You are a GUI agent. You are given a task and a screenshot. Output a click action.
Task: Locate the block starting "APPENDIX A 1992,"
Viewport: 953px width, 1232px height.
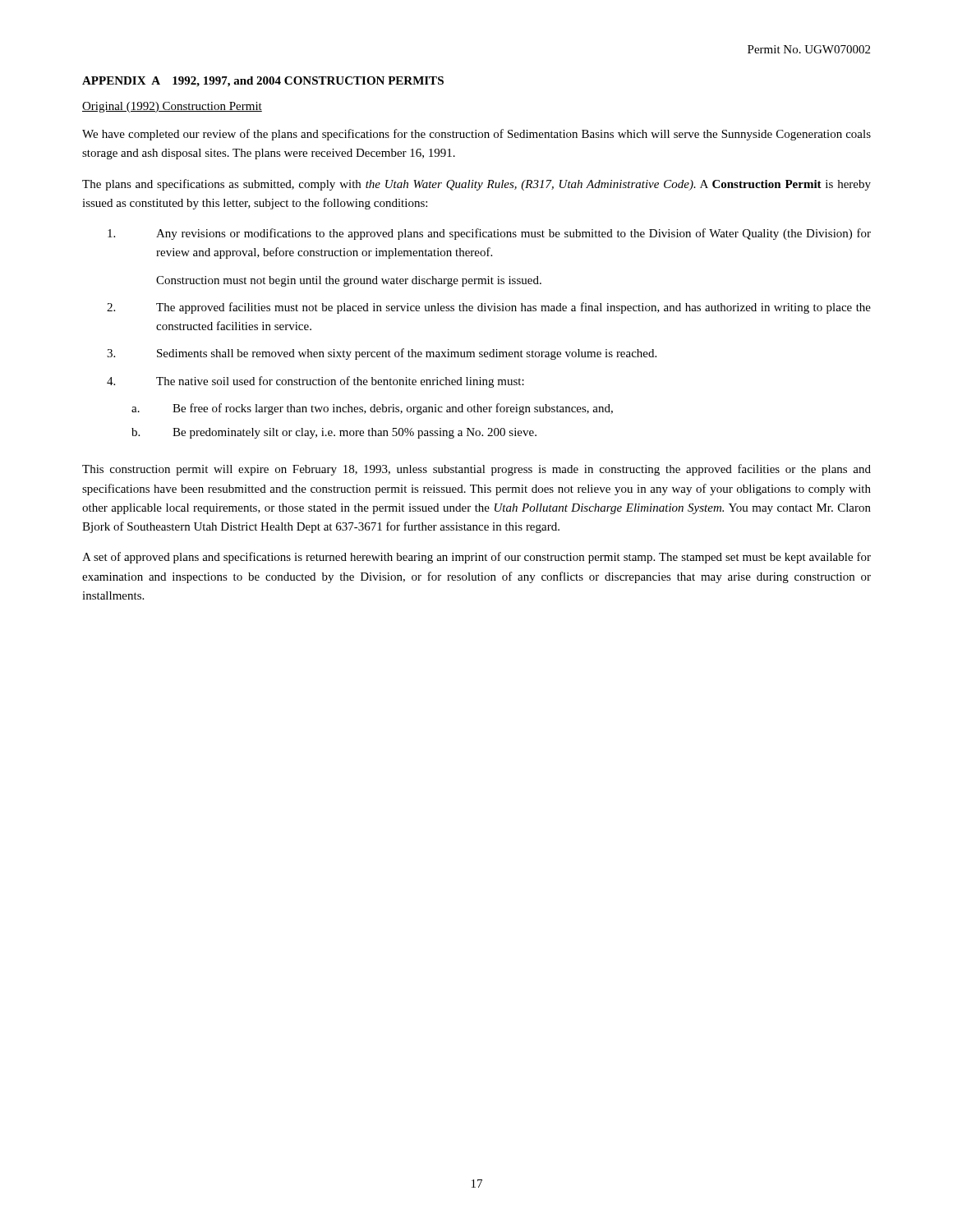pyautogui.click(x=263, y=81)
